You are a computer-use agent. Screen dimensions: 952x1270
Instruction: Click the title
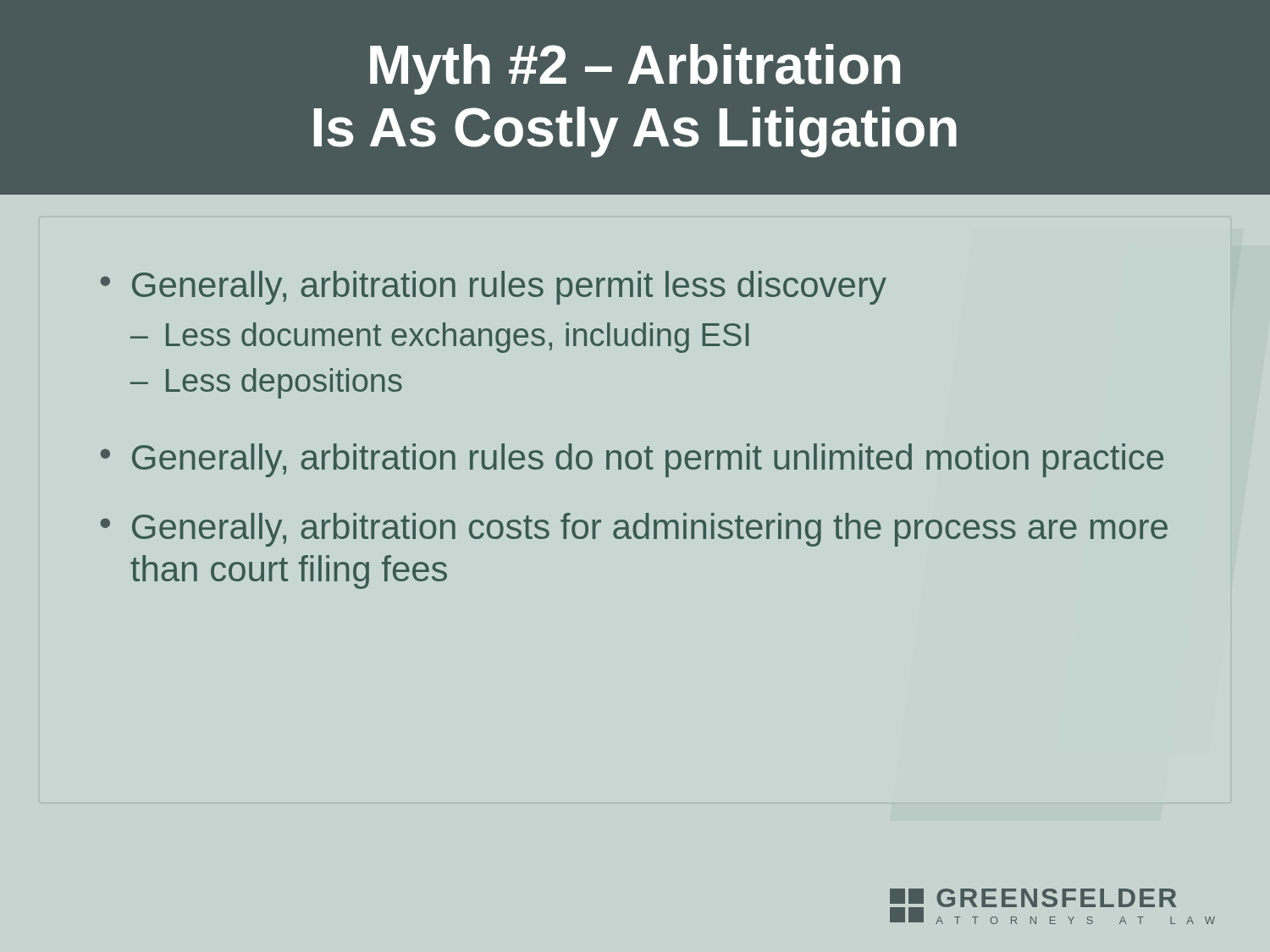635,97
